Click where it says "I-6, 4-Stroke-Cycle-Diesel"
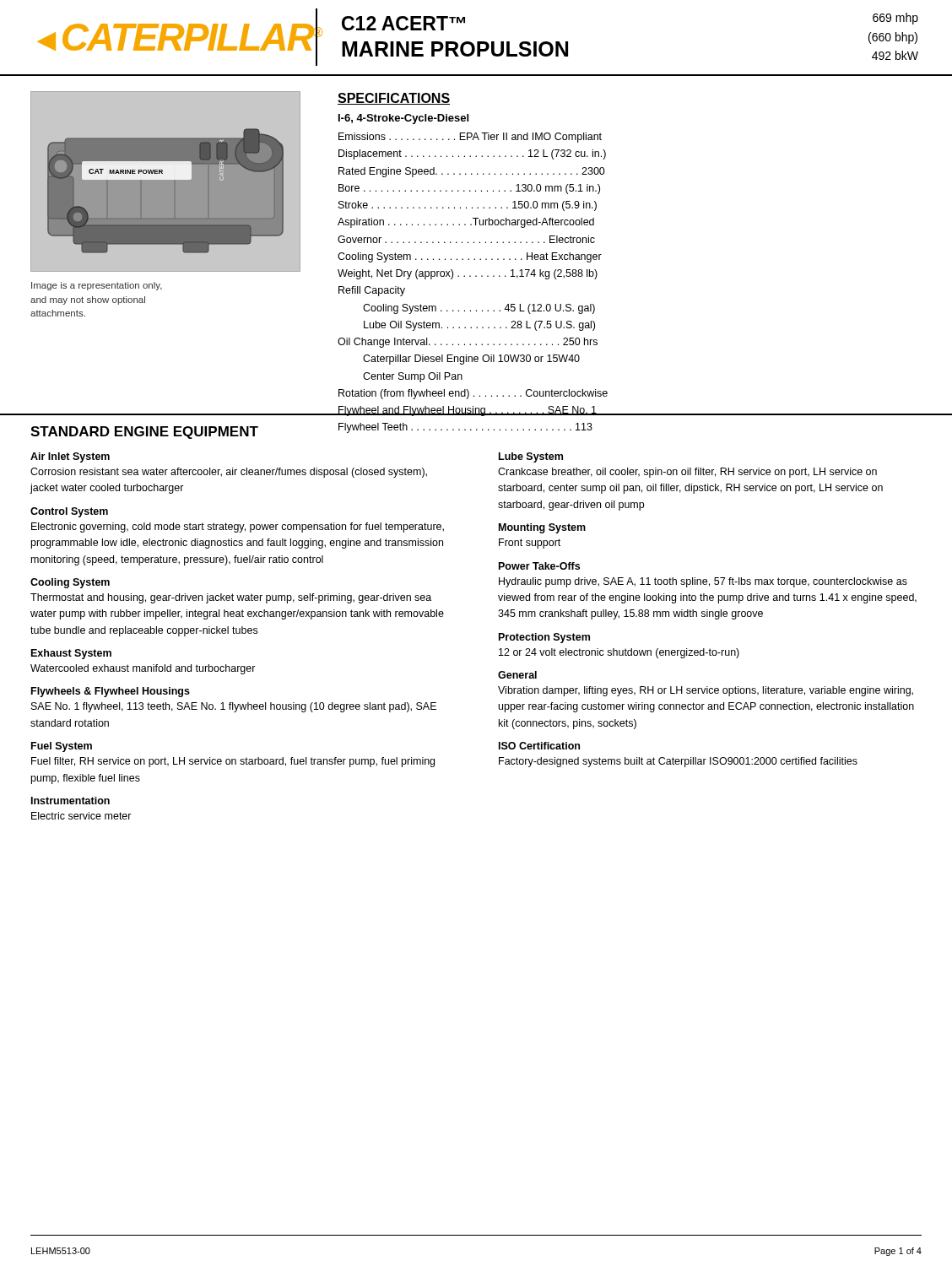Viewport: 952px width, 1266px height. (x=403, y=118)
